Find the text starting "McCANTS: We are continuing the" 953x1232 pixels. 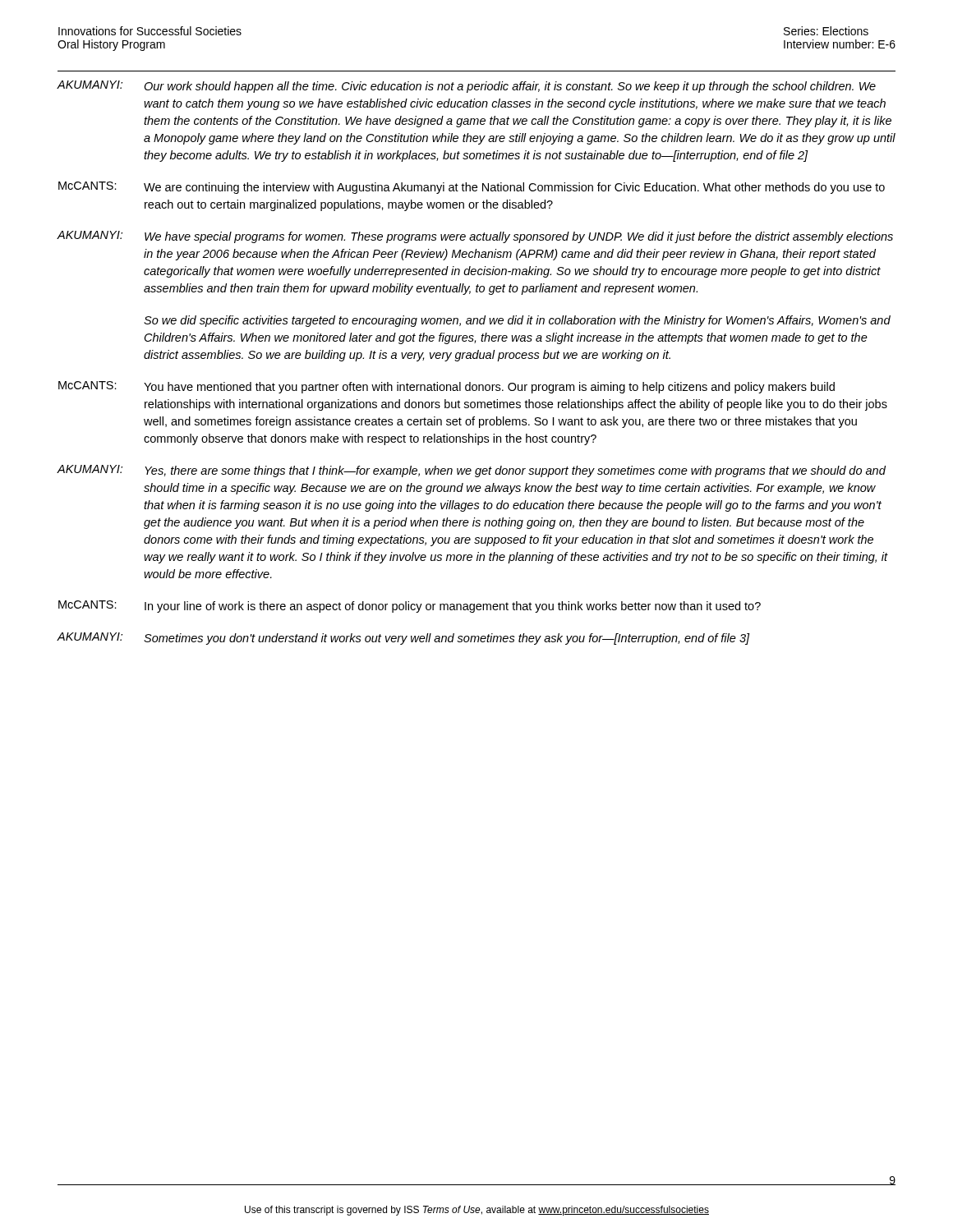pos(476,196)
